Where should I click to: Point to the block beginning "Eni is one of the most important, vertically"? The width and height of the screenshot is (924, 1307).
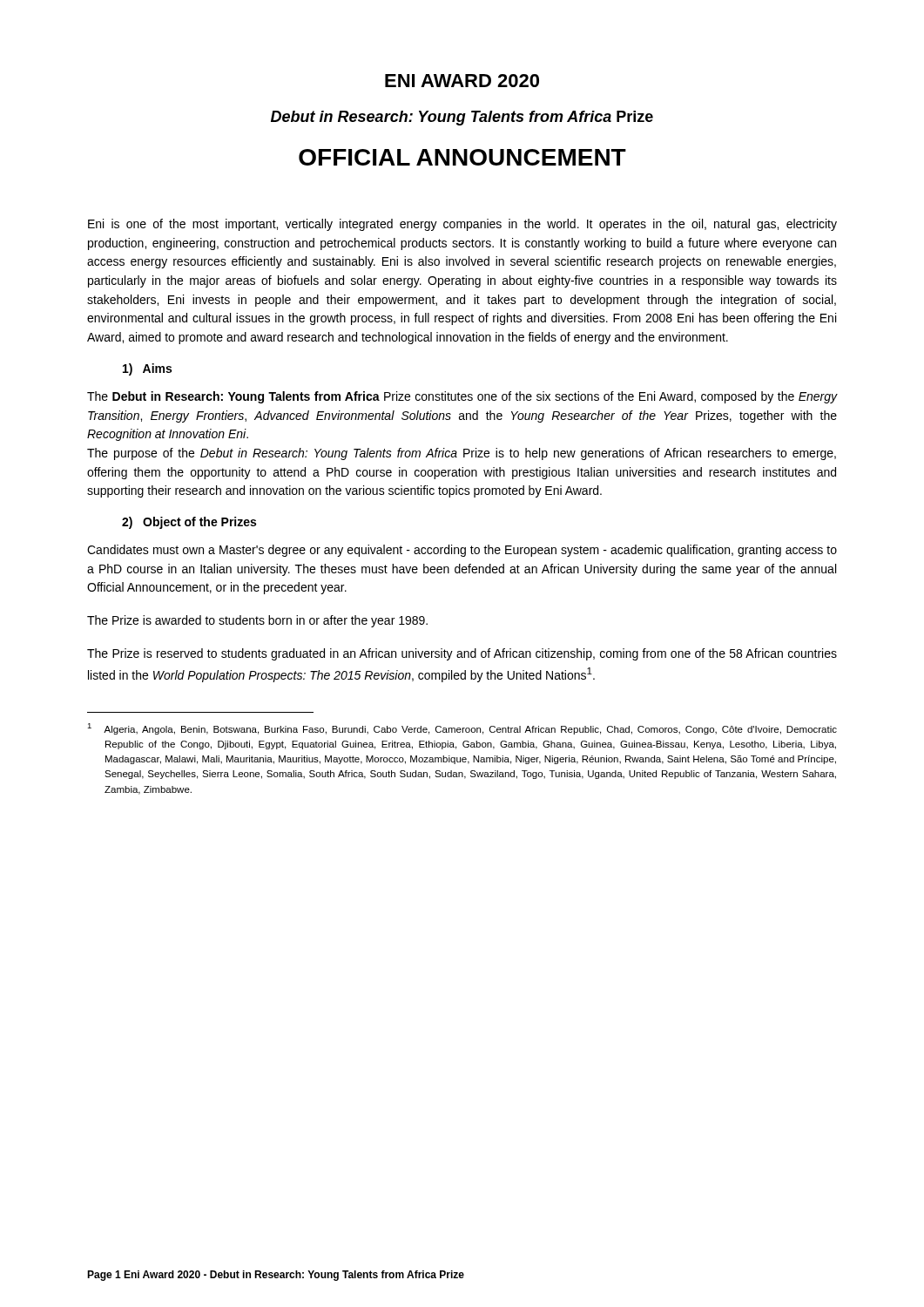(462, 281)
